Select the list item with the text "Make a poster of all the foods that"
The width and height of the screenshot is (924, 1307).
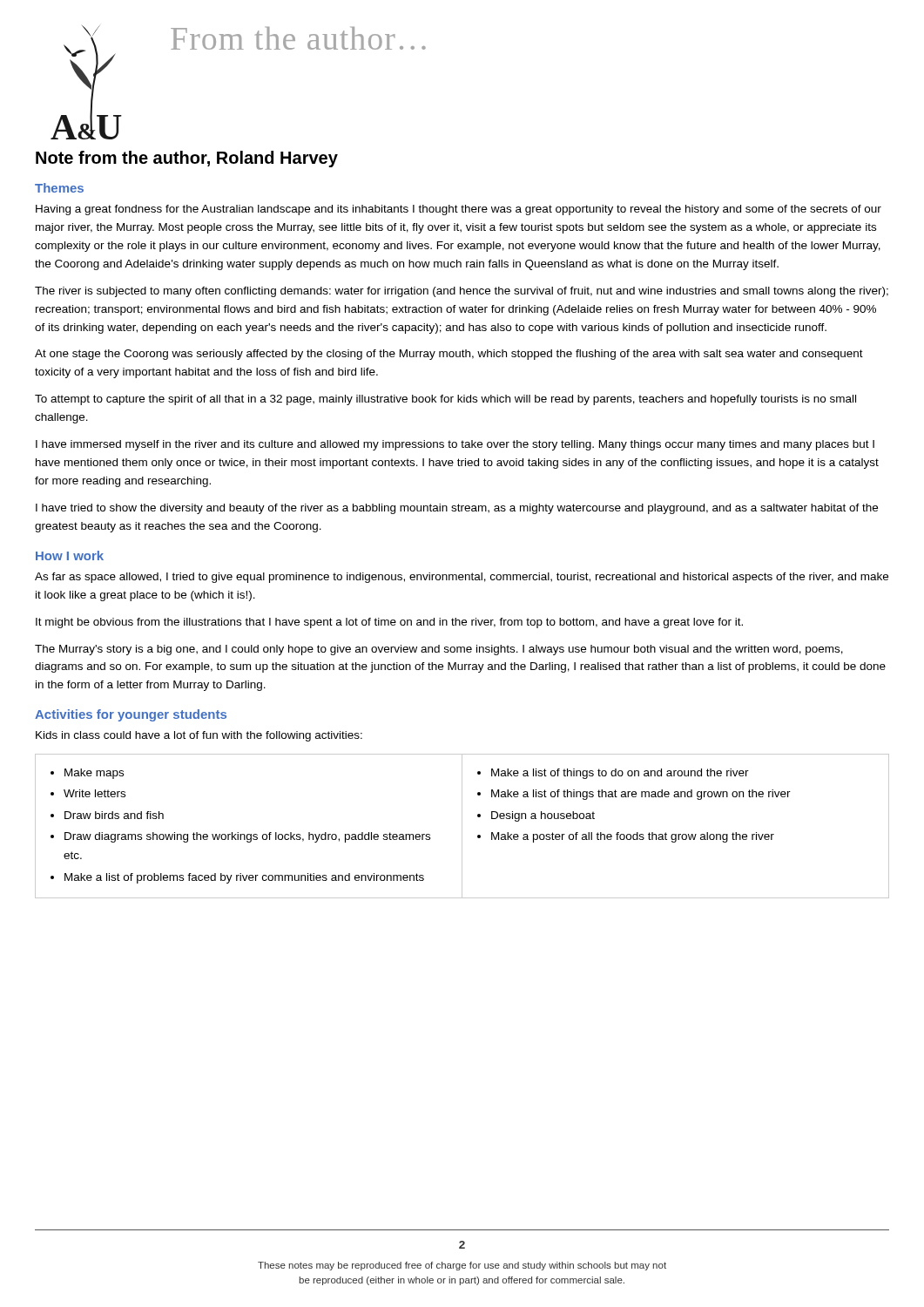[632, 836]
